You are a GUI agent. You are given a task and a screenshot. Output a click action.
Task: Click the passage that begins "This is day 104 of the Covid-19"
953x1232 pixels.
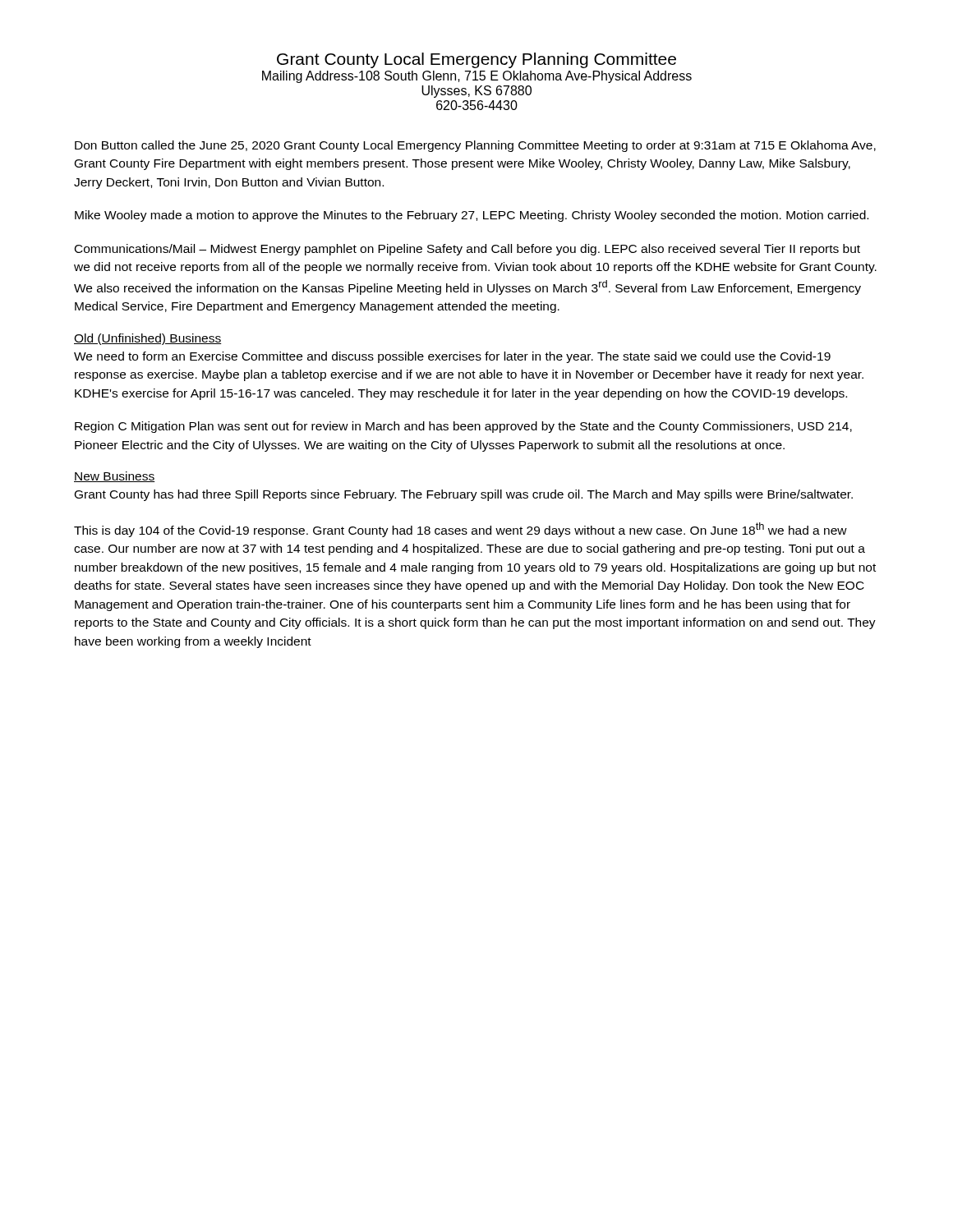click(475, 584)
